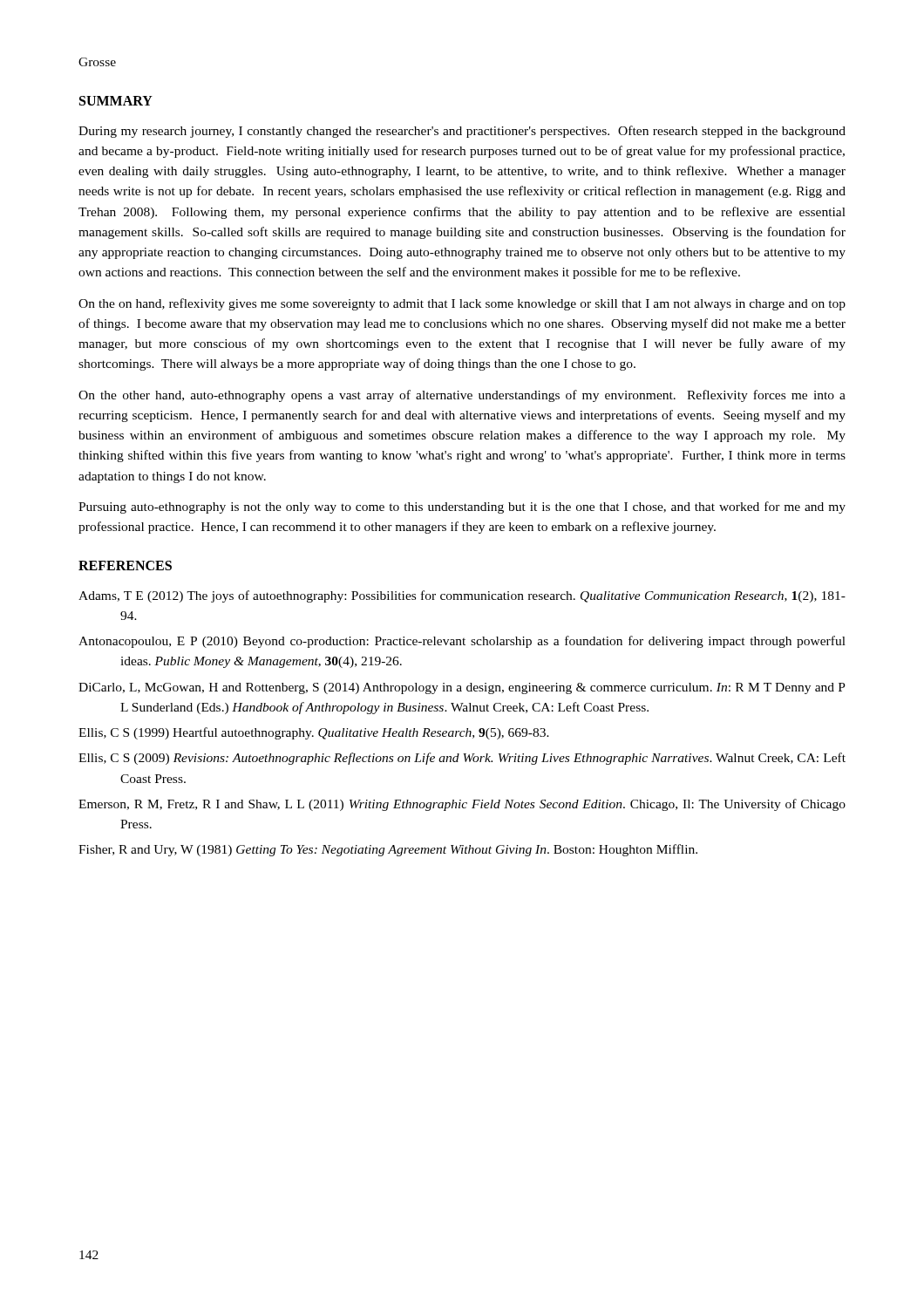Screen dimensions: 1308x924
Task: Navigate to the region starting "Ellis, C S (2009) Revisions: Autoethnographic Reflections"
Action: 462,768
